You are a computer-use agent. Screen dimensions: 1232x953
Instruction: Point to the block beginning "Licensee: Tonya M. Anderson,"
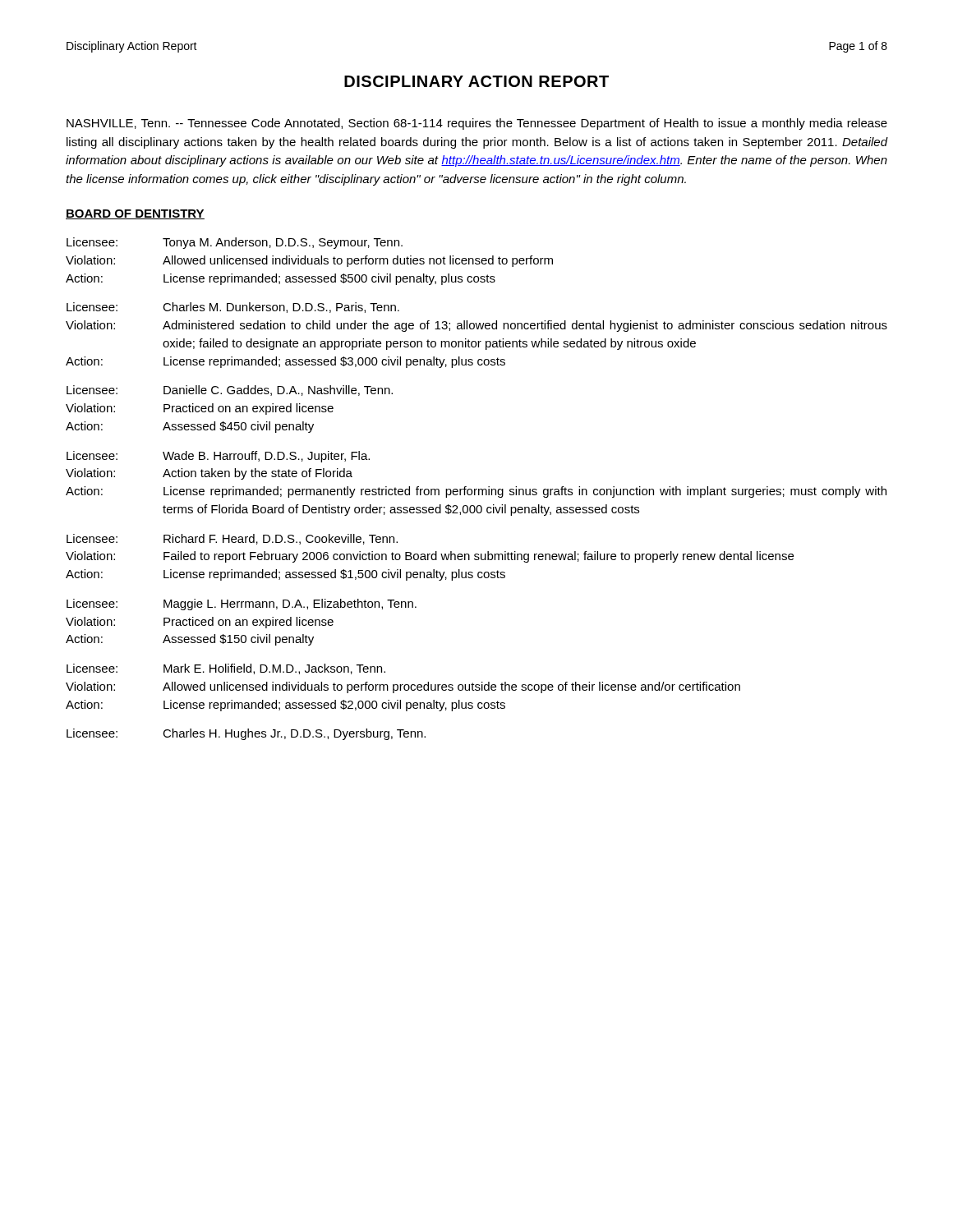click(476, 260)
